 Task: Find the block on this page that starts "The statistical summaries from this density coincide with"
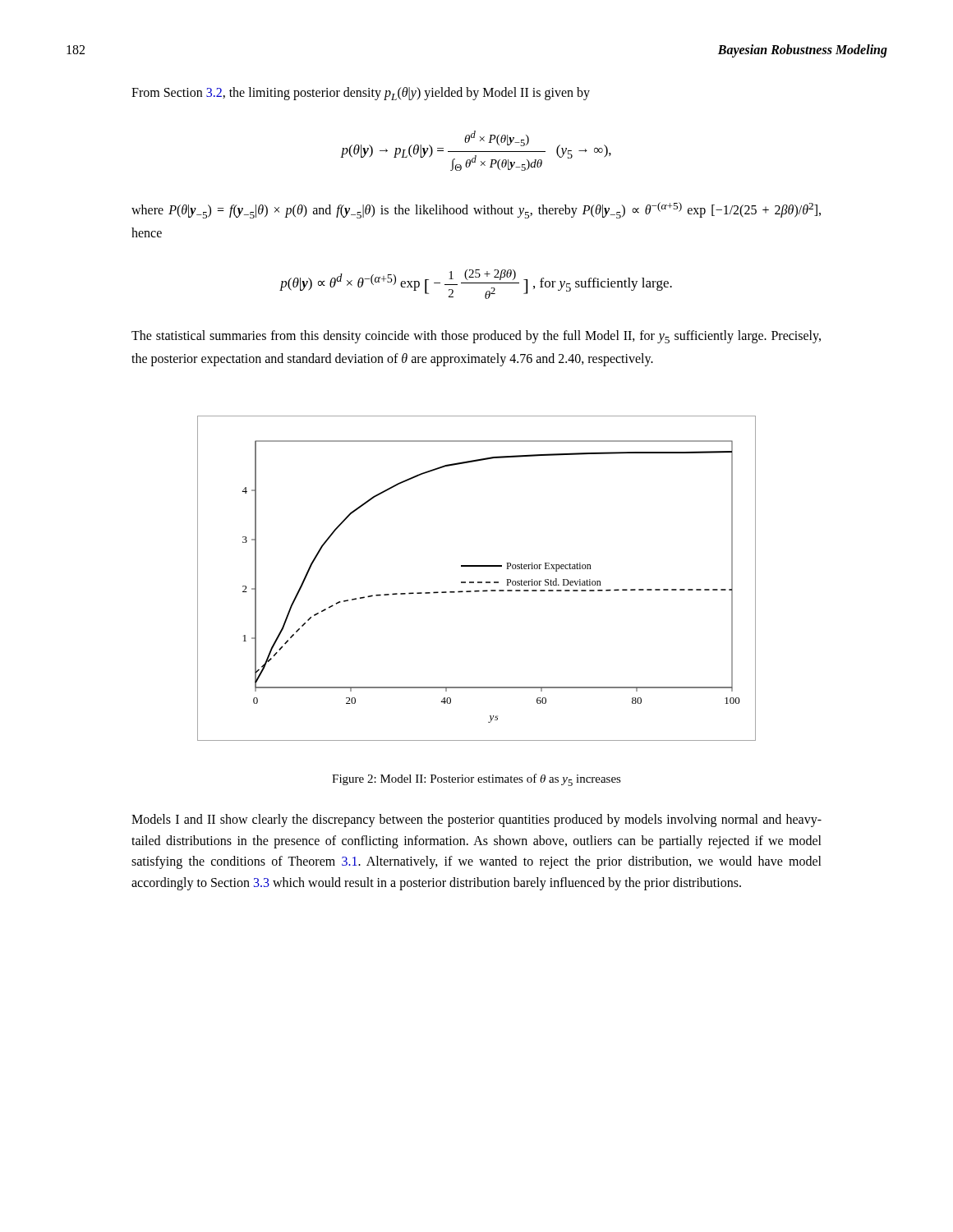(476, 347)
